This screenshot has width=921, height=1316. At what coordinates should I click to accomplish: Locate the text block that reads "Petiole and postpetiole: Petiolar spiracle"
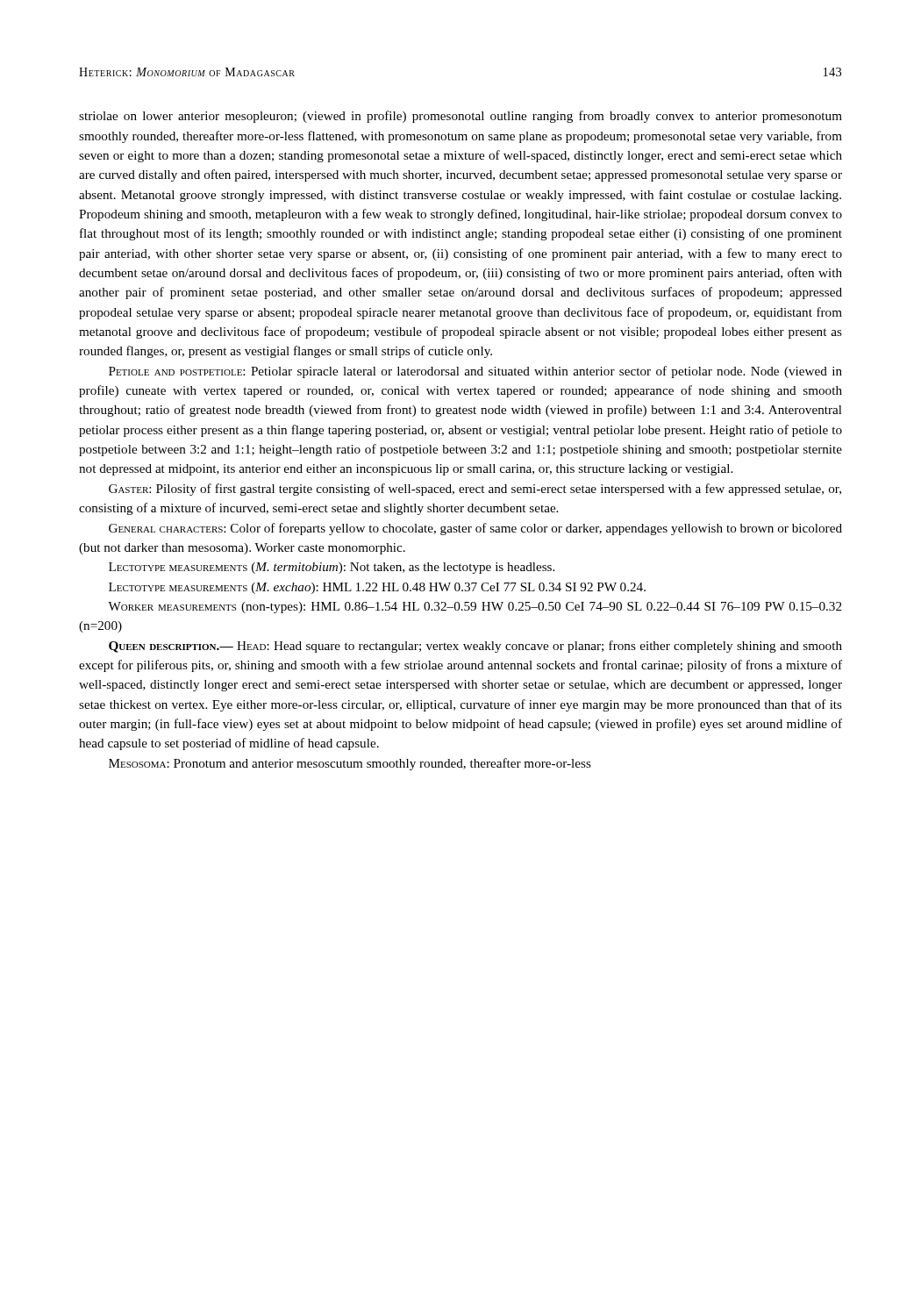point(460,420)
